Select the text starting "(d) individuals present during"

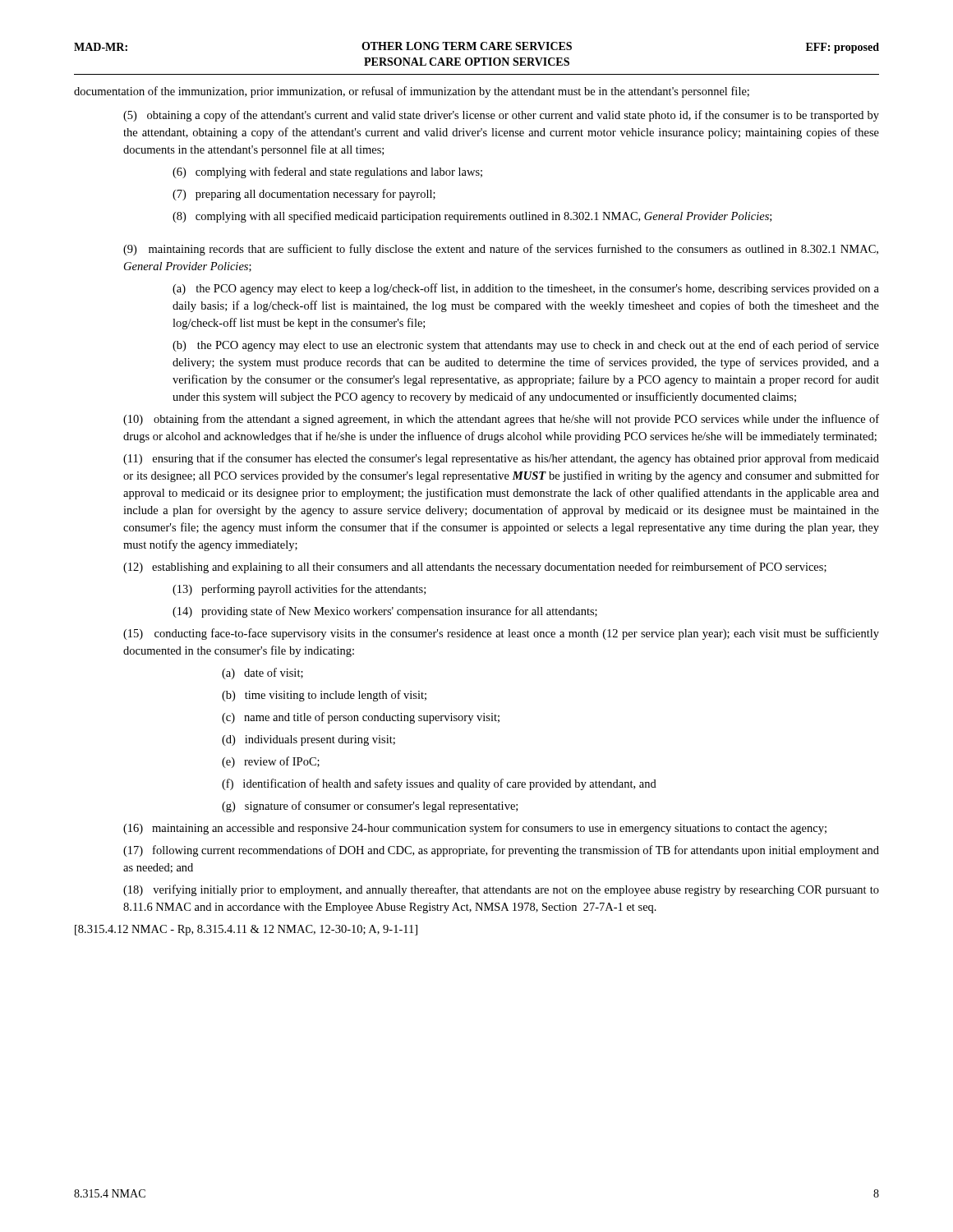pos(309,739)
